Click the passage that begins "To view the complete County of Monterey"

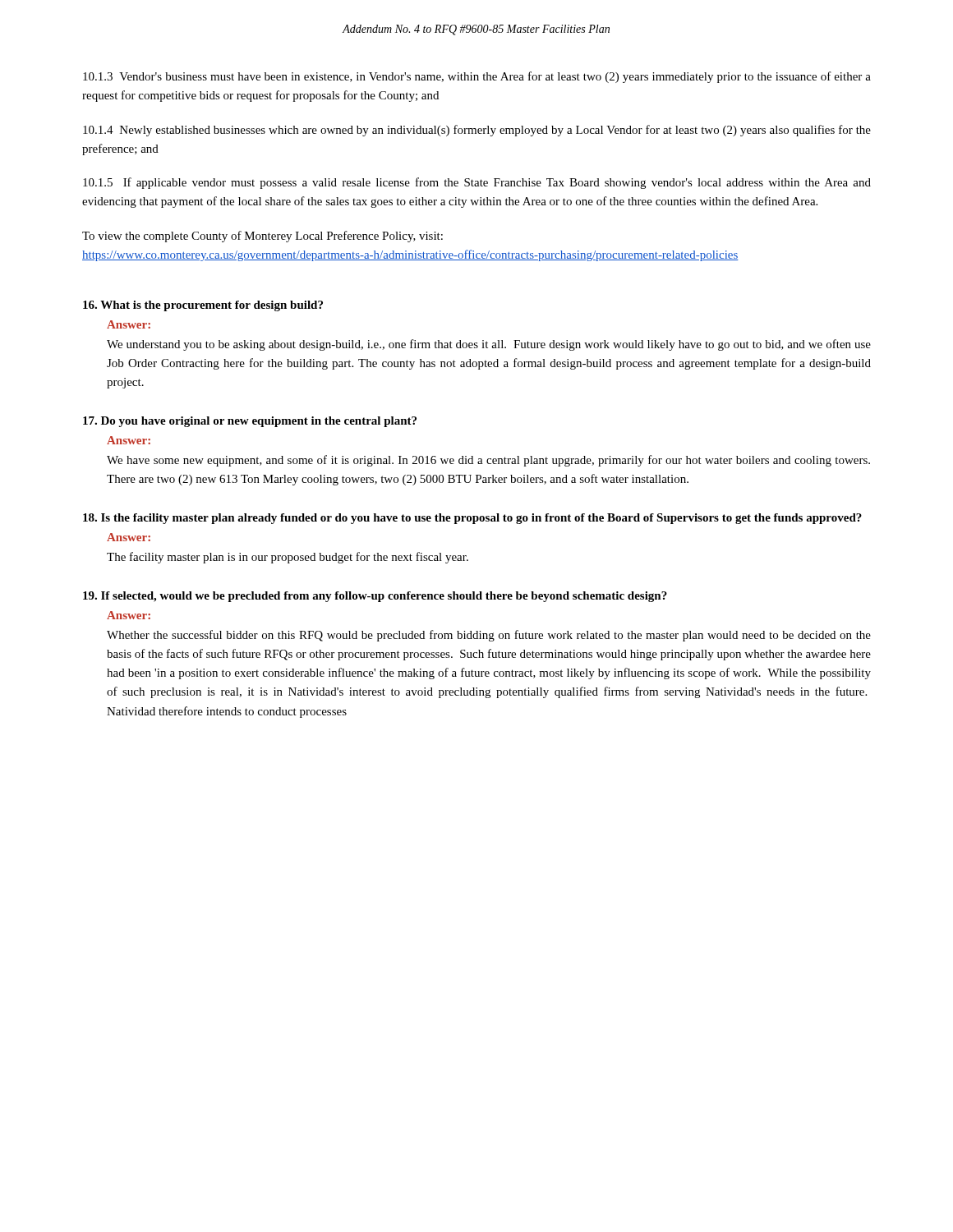coord(410,245)
